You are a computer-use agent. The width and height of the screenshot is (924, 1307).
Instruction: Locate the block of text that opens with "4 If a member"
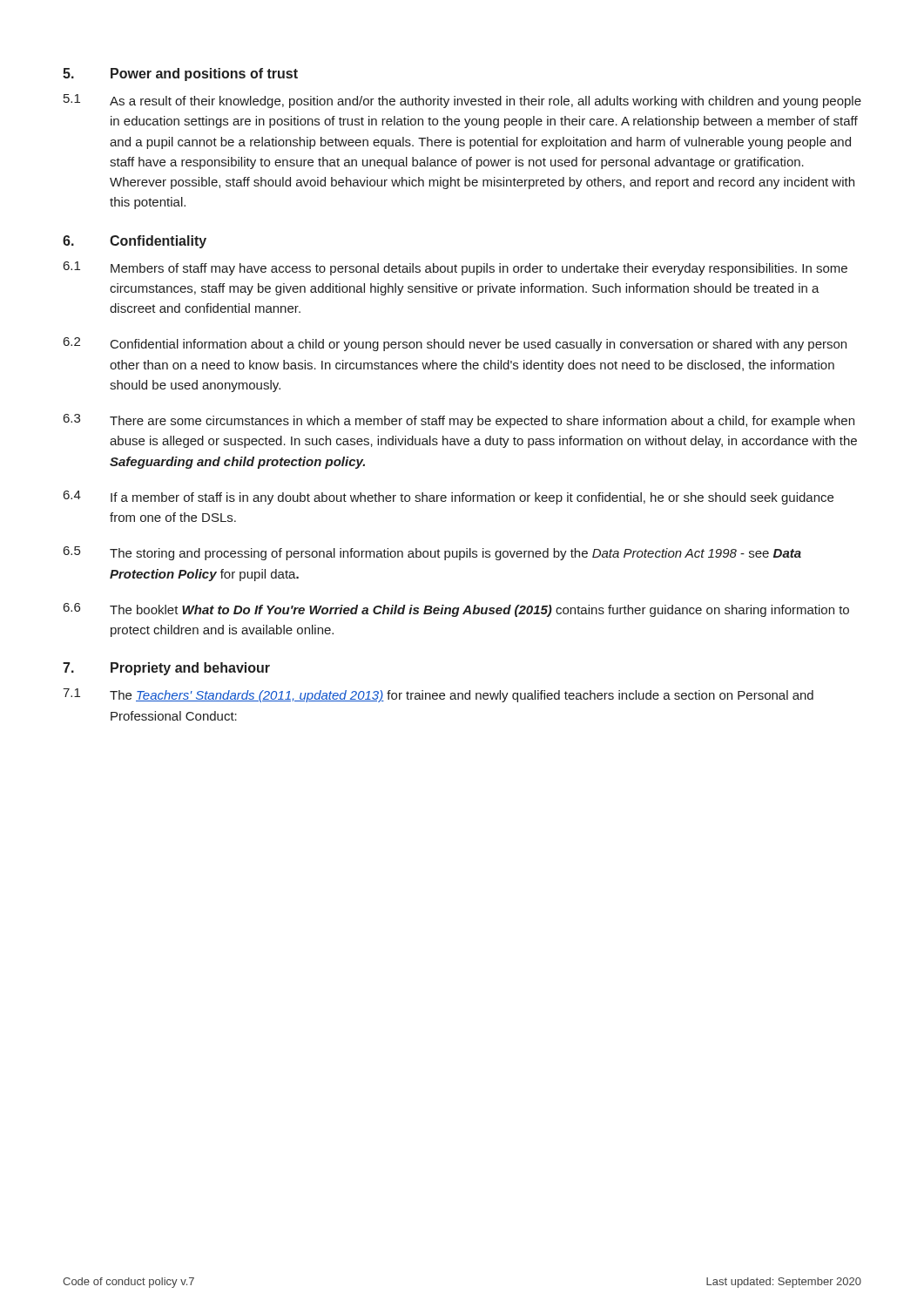[462, 507]
